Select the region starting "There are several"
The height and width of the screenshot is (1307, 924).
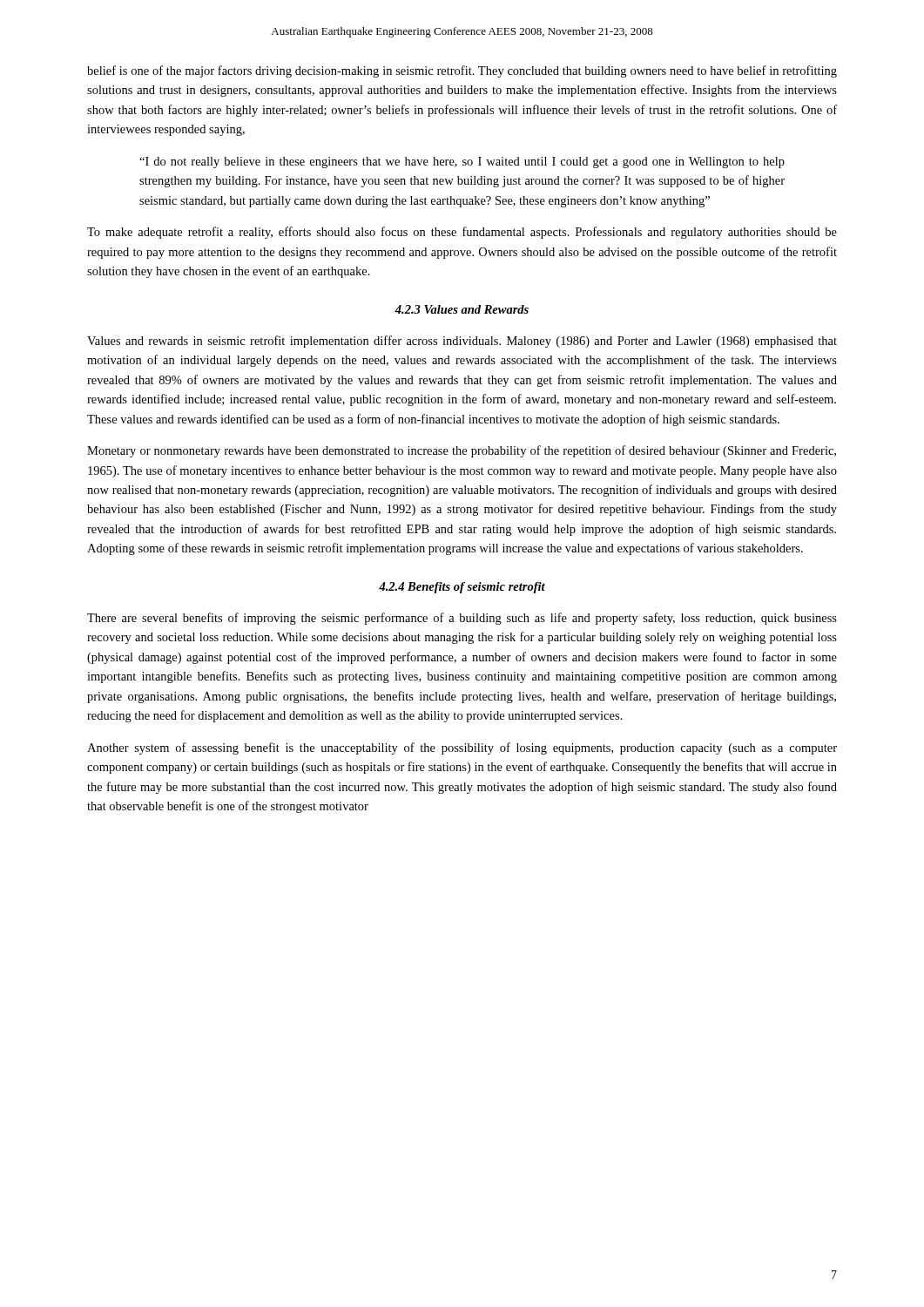(462, 667)
